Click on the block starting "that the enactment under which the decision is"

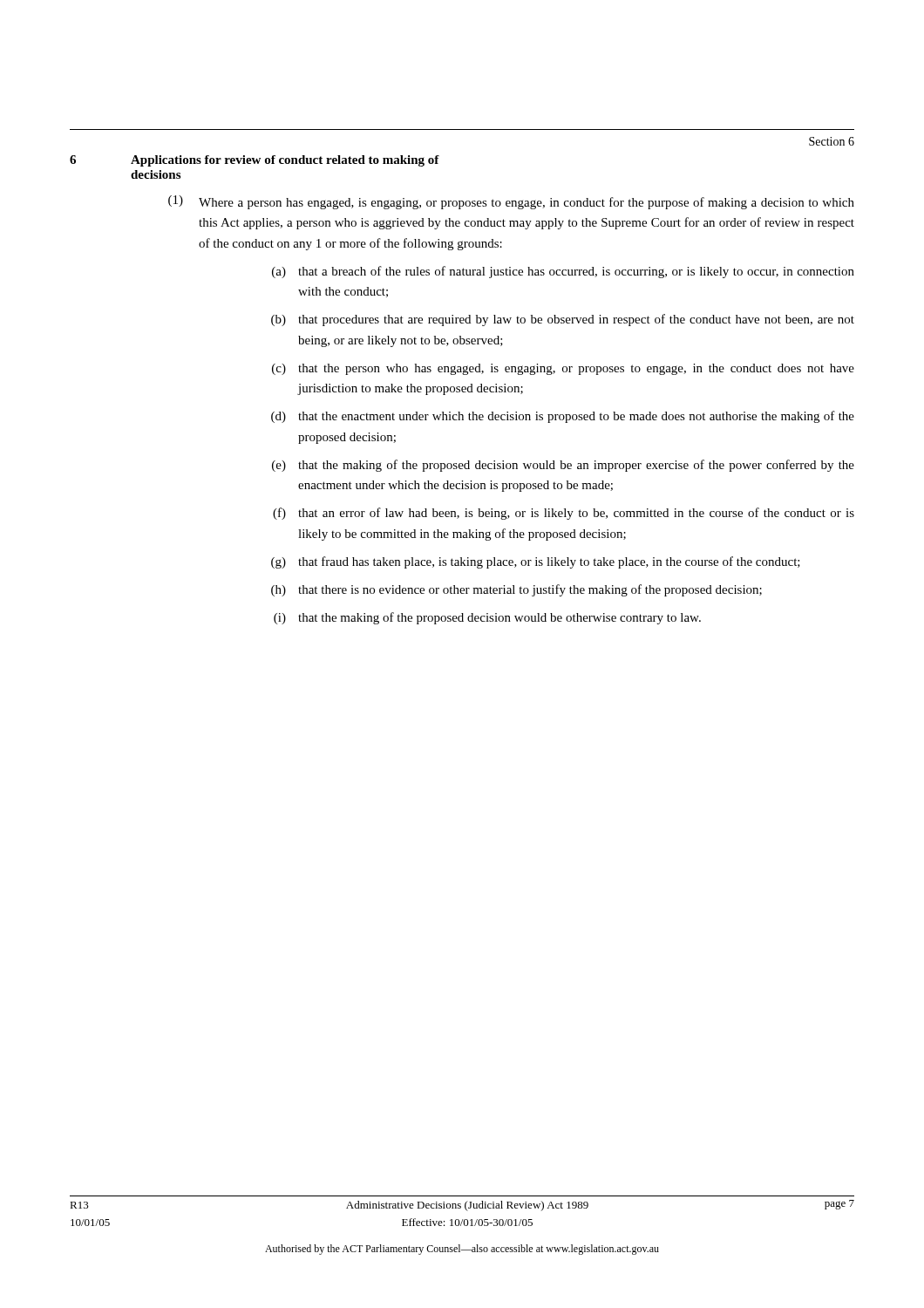pos(576,426)
